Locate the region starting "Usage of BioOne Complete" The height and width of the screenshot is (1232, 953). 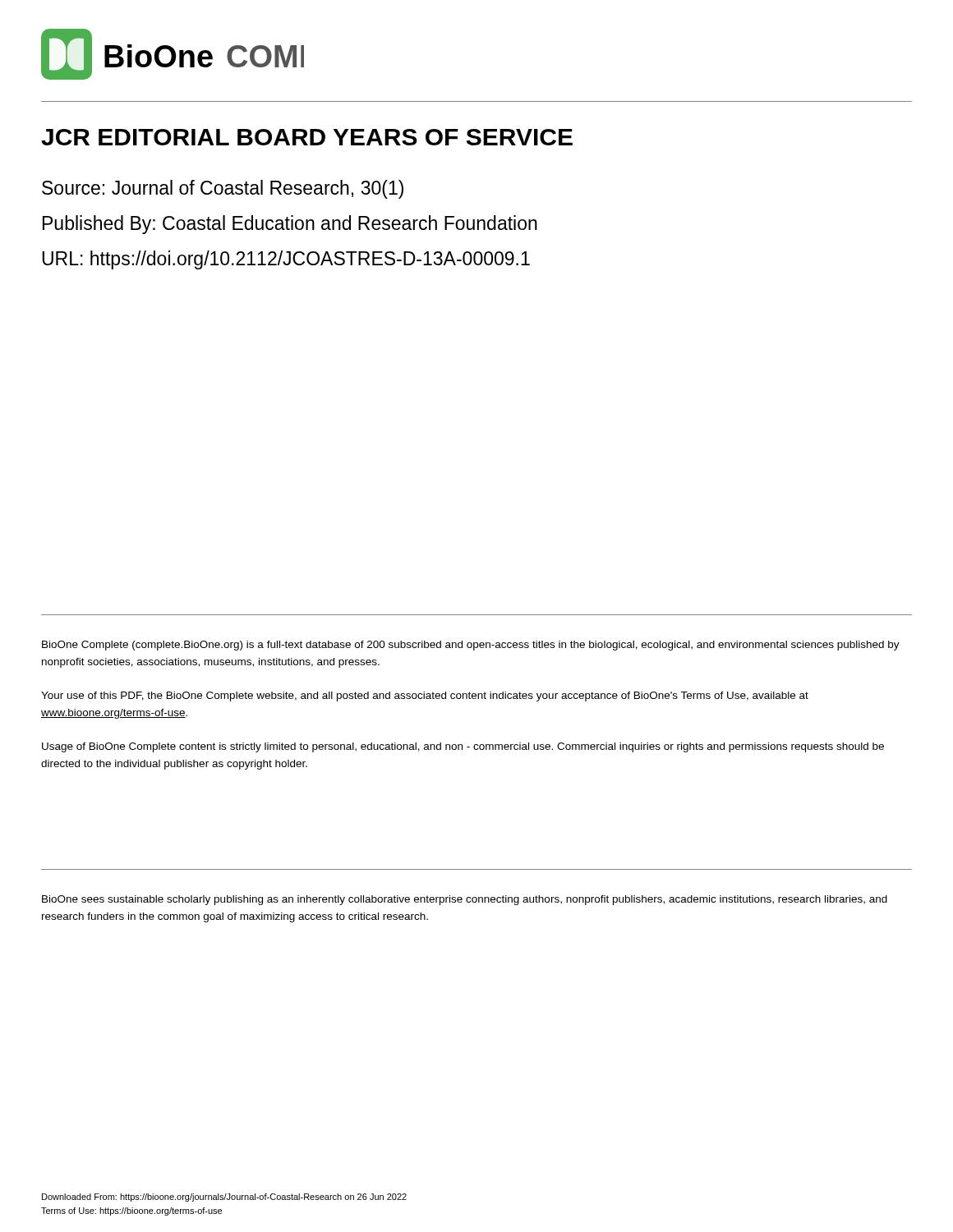click(x=463, y=755)
